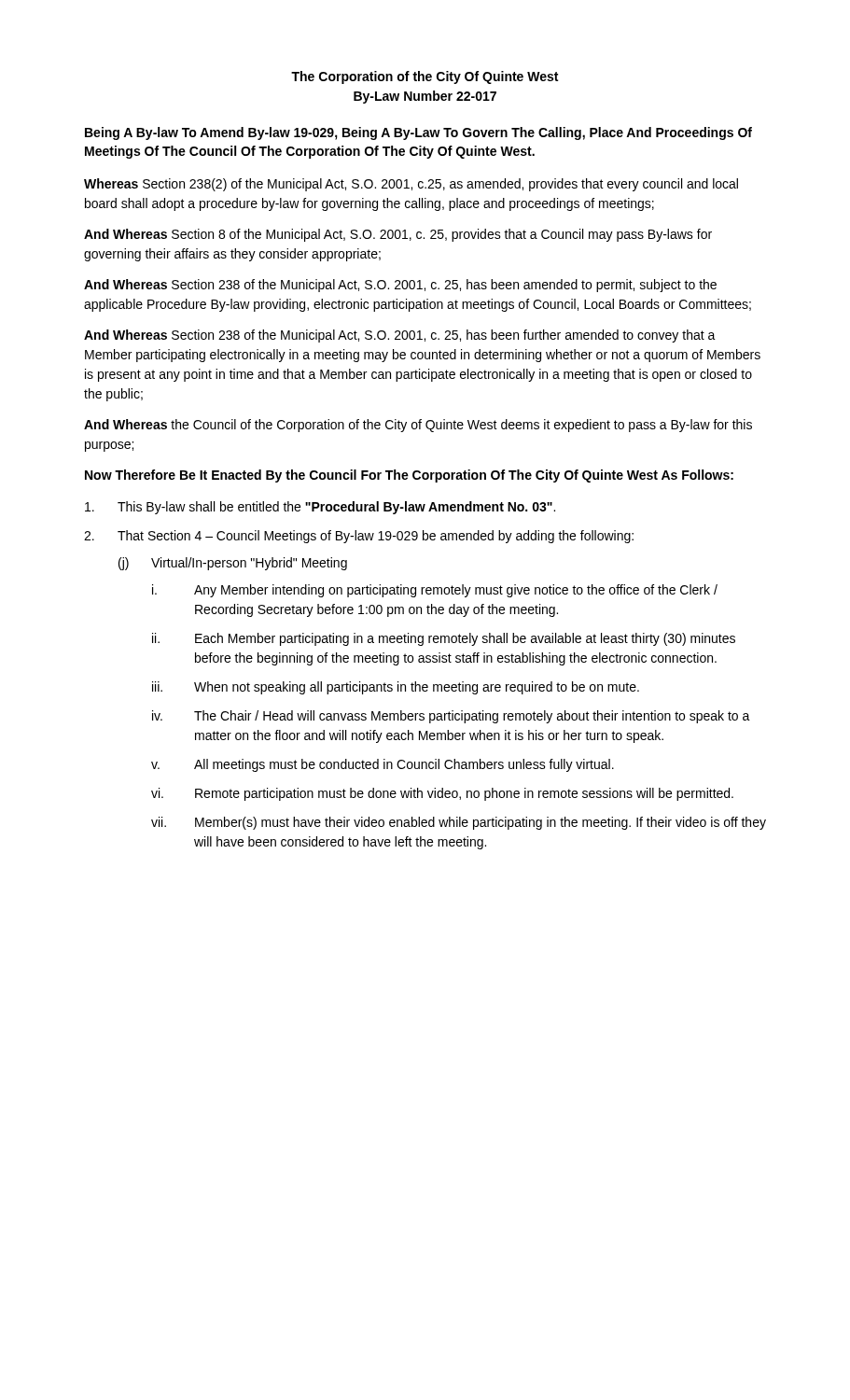Locate the block starting "vii. Member(s) must have their video enabled"
Image resolution: width=850 pixels, height=1400 pixels.
tap(459, 832)
